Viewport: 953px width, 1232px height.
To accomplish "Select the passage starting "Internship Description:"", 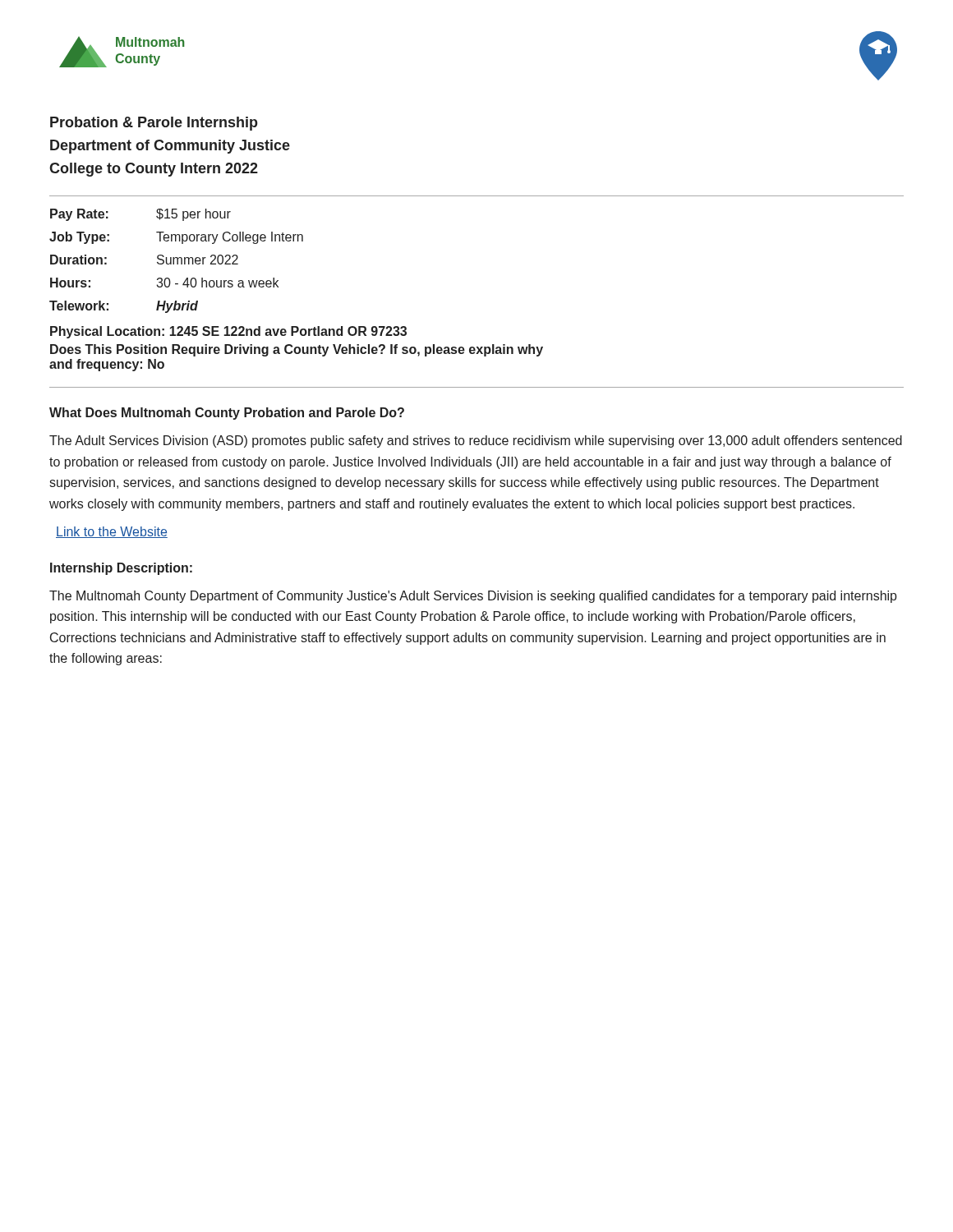I will 121,568.
